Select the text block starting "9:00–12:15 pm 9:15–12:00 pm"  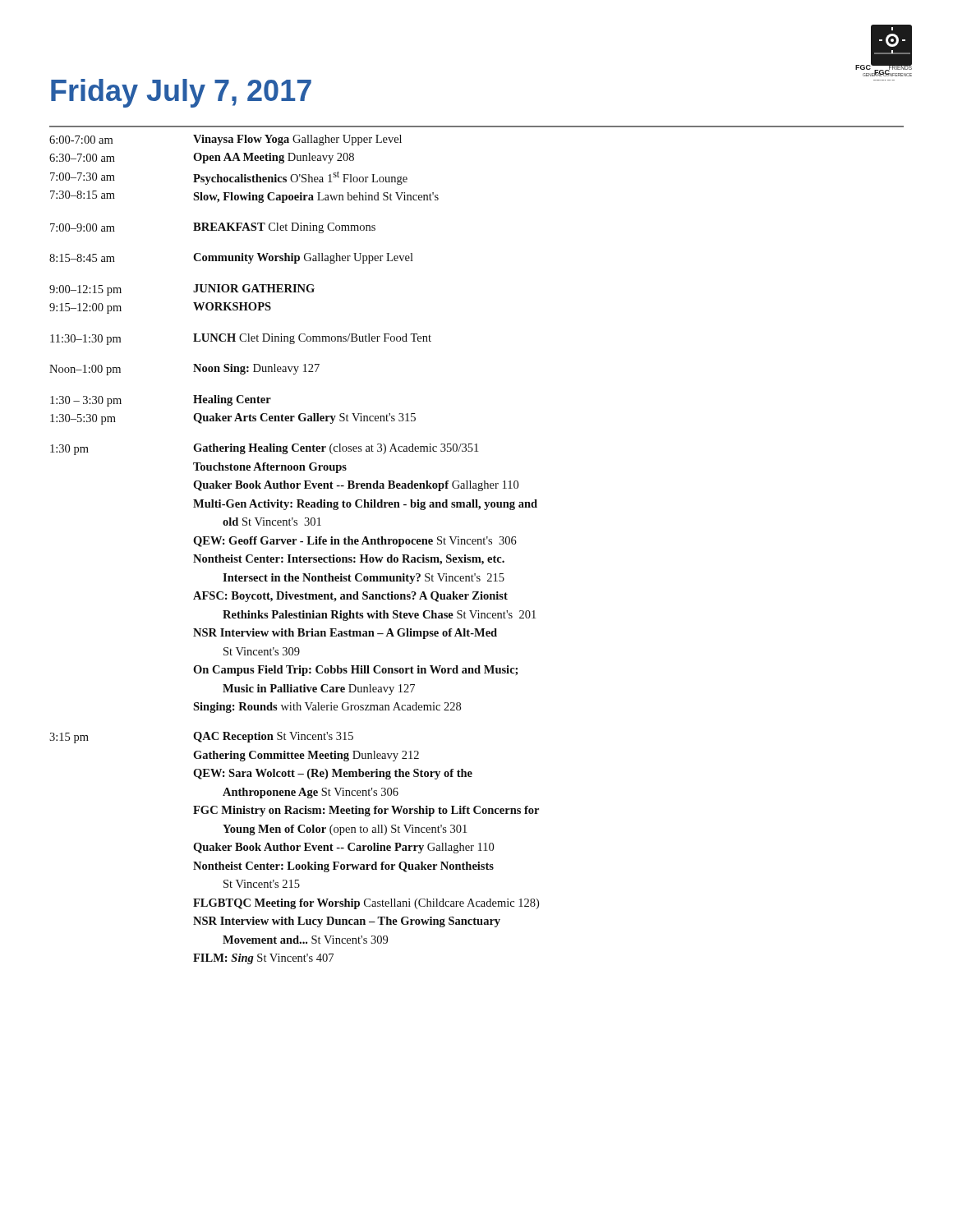coord(86,290)
